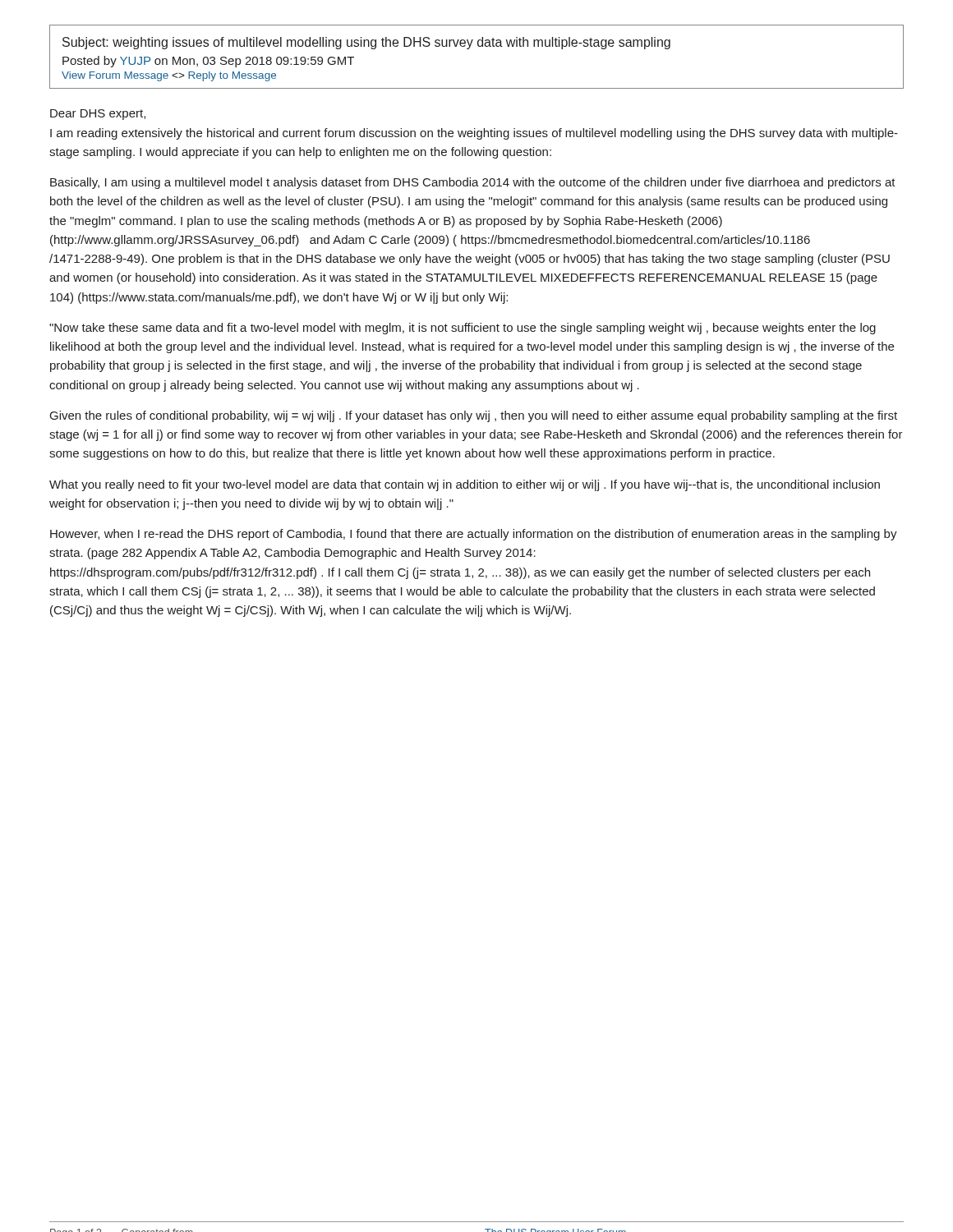Click on the text block that reads "Given the rules of conditional probability, wij"
Screen dimensions: 1232x953
476,434
